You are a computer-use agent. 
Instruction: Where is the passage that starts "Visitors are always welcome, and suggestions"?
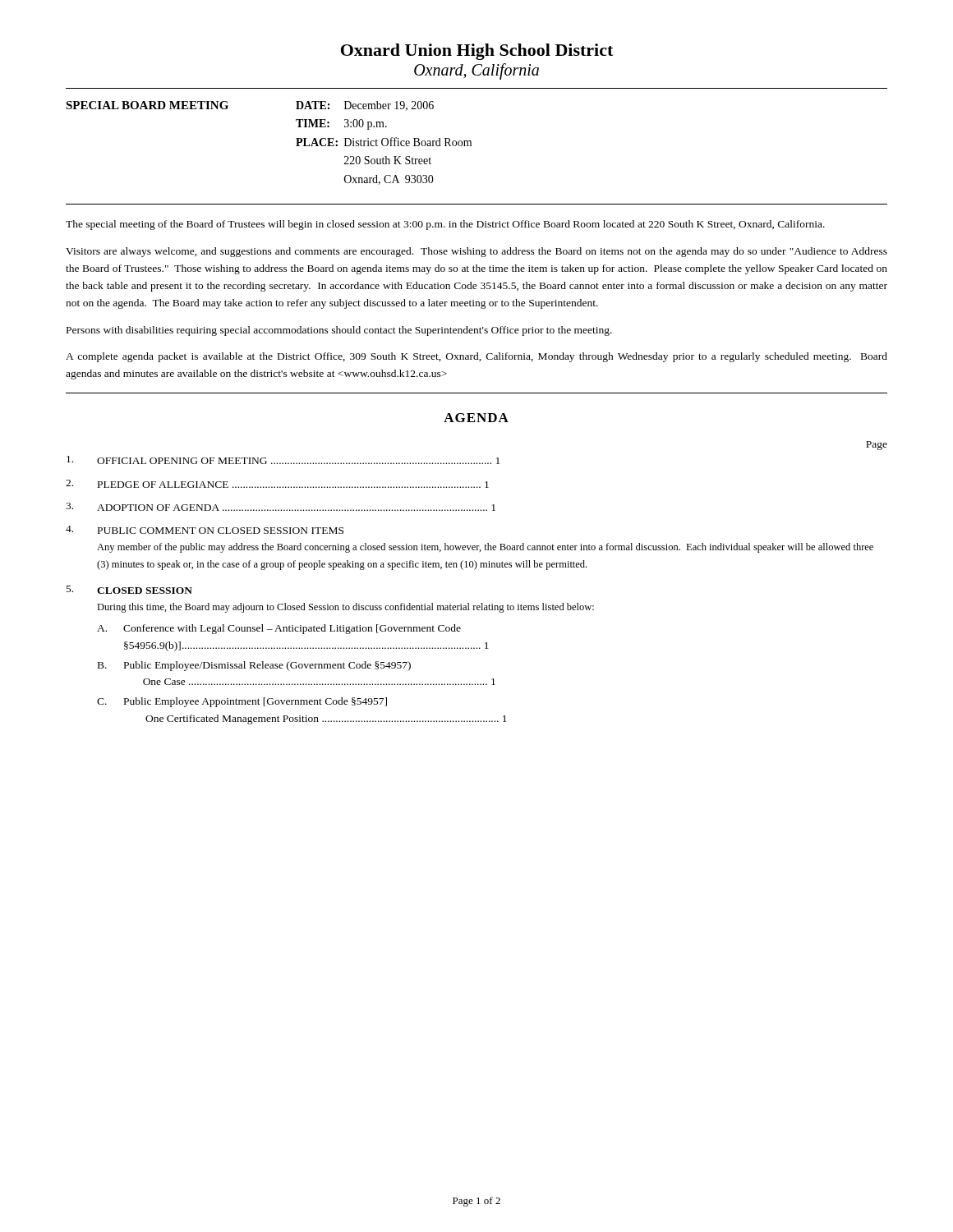pos(476,277)
